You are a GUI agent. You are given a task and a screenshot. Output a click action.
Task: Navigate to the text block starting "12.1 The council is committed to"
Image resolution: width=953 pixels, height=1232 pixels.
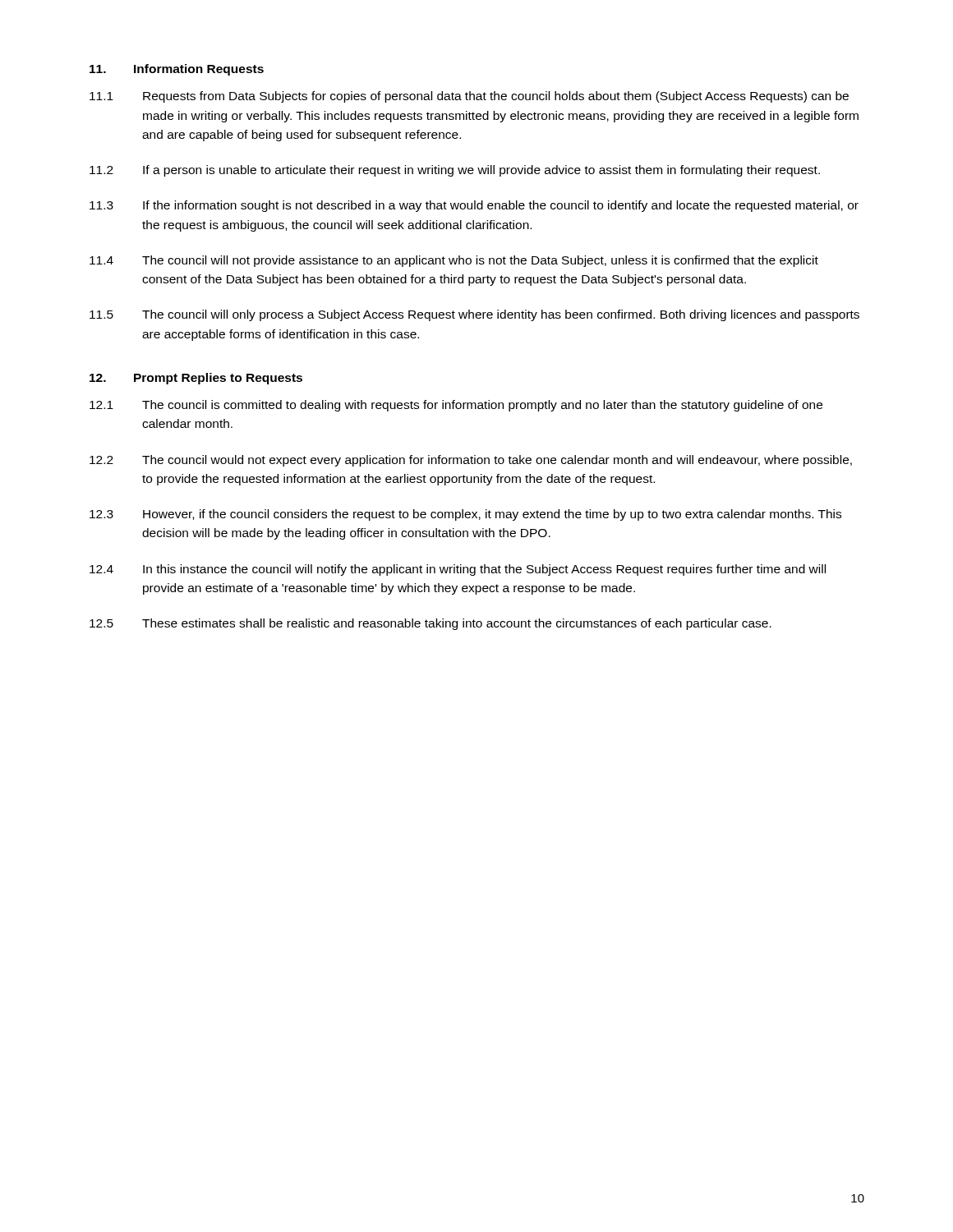[476, 414]
